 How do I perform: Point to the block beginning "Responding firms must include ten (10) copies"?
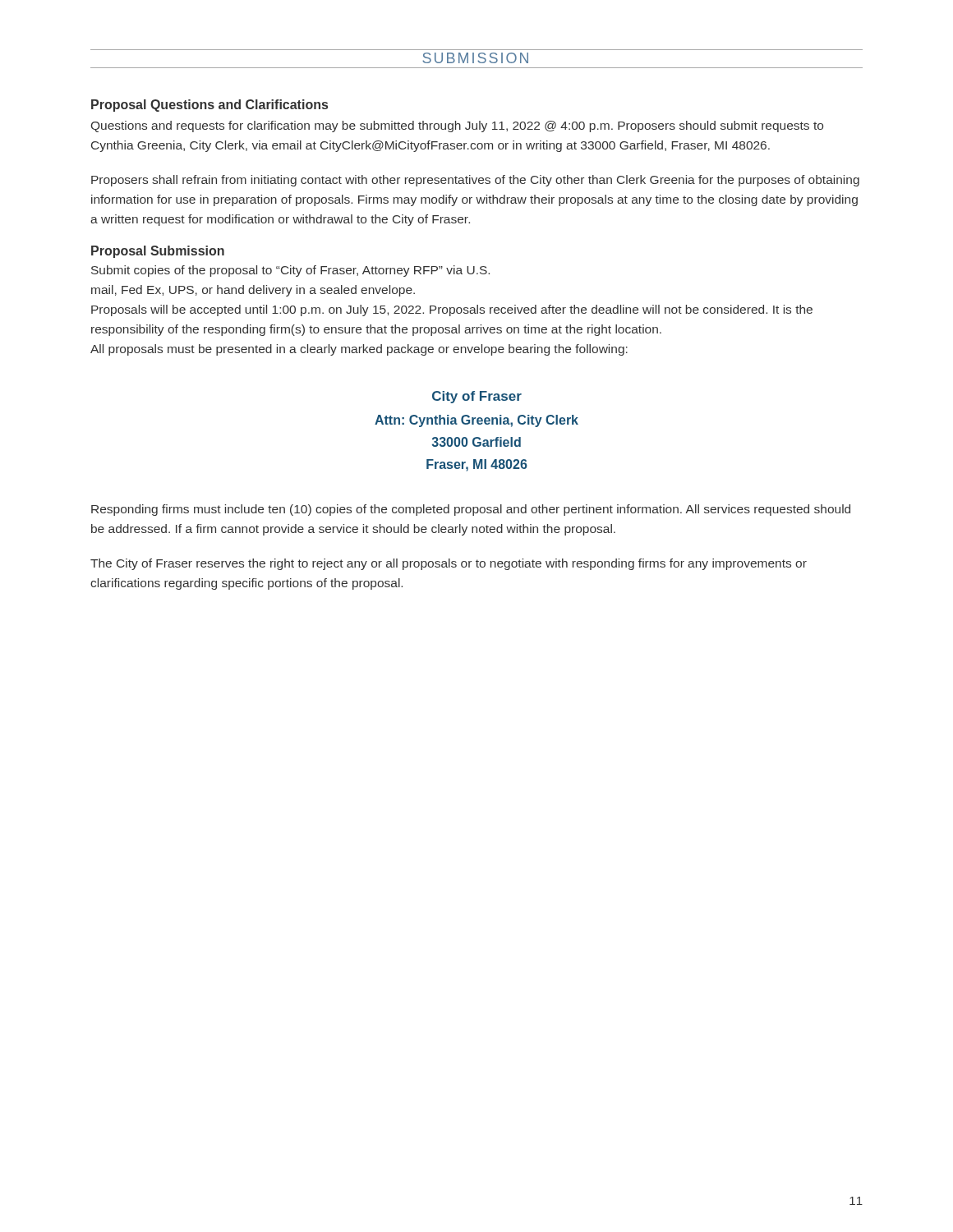[476, 519]
